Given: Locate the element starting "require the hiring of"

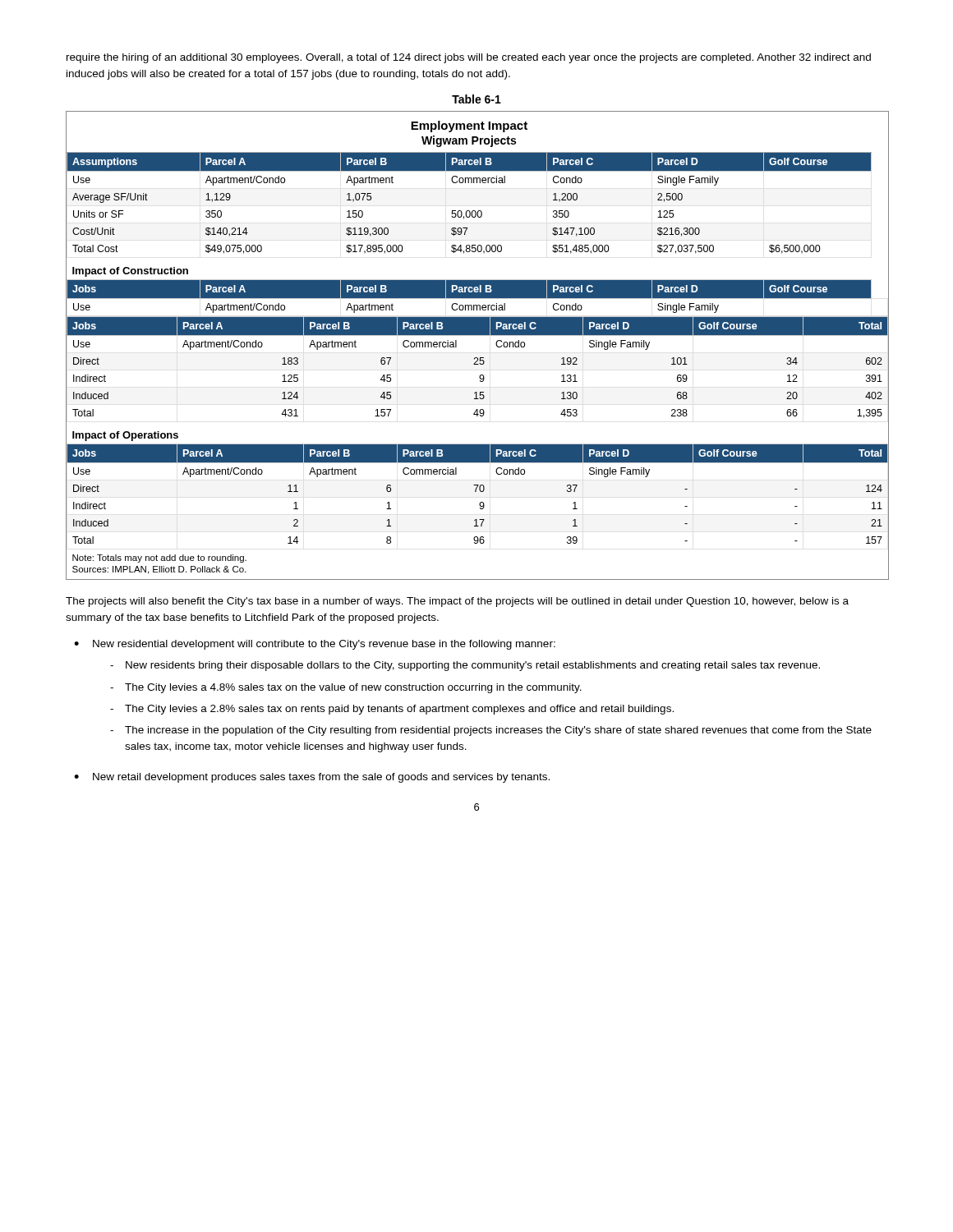Looking at the screenshot, I should [x=469, y=65].
